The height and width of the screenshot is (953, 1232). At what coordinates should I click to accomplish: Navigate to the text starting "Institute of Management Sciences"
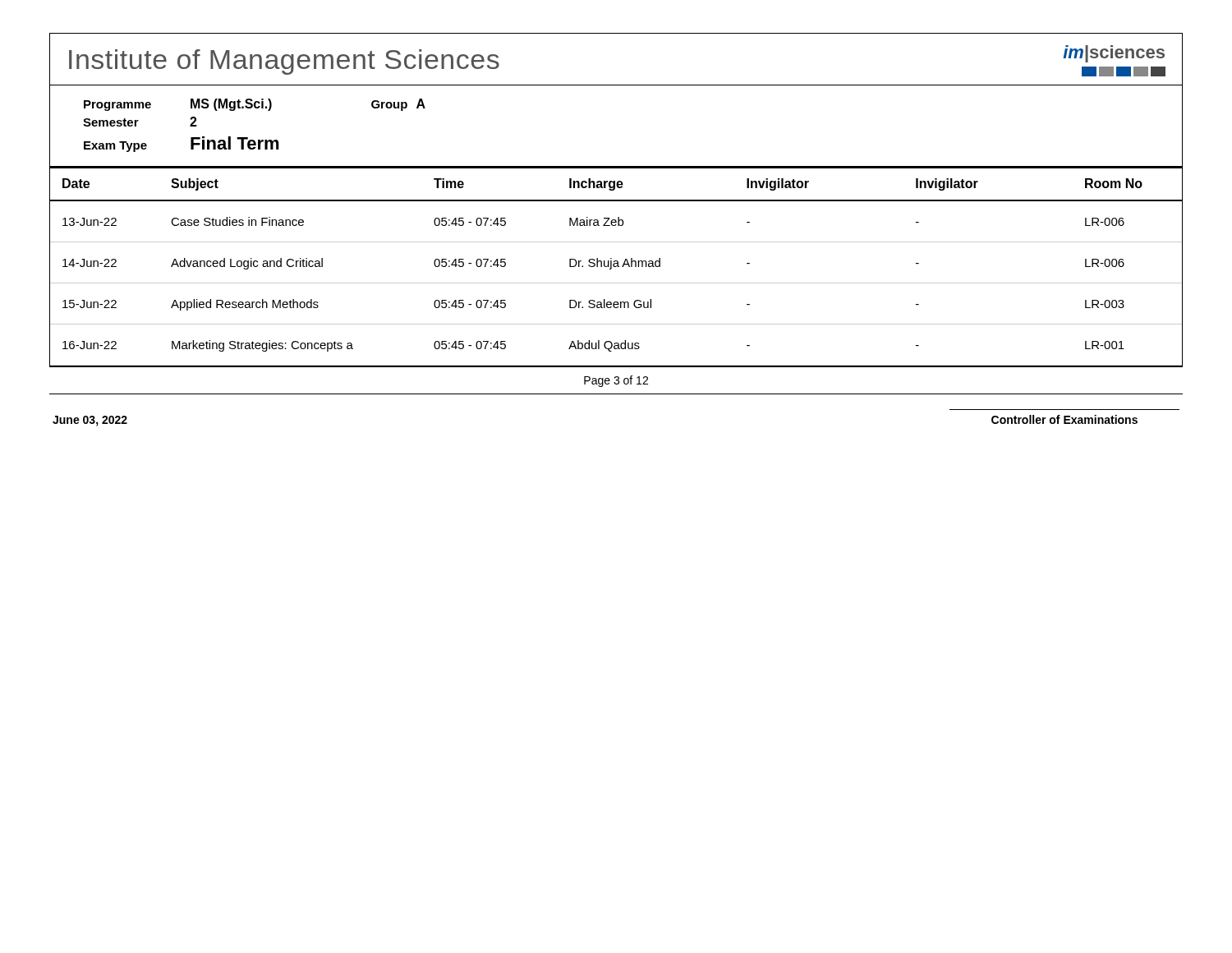283,59
